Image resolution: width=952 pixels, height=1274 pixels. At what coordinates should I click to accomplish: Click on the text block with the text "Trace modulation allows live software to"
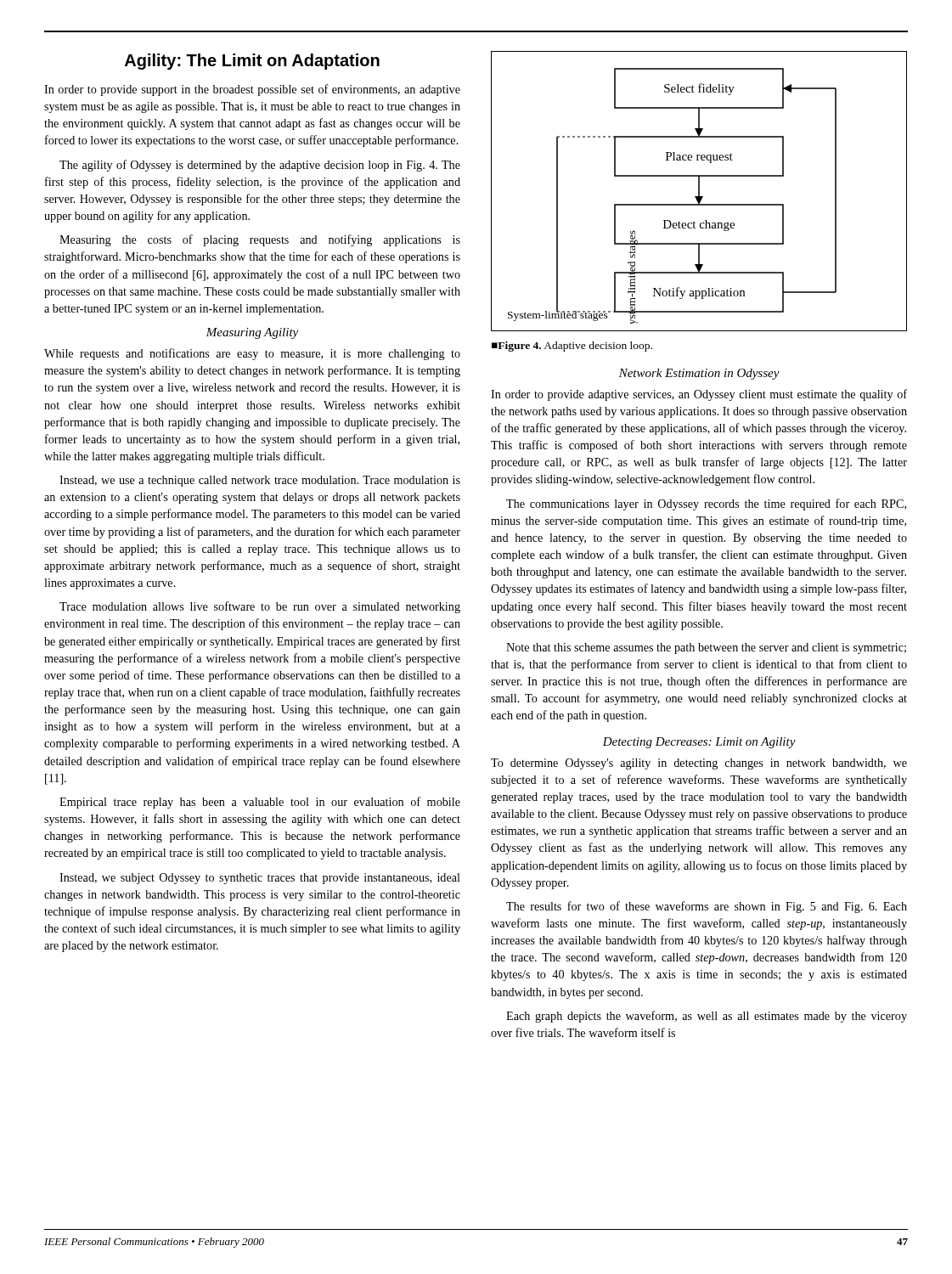click(x=252, y=692)
